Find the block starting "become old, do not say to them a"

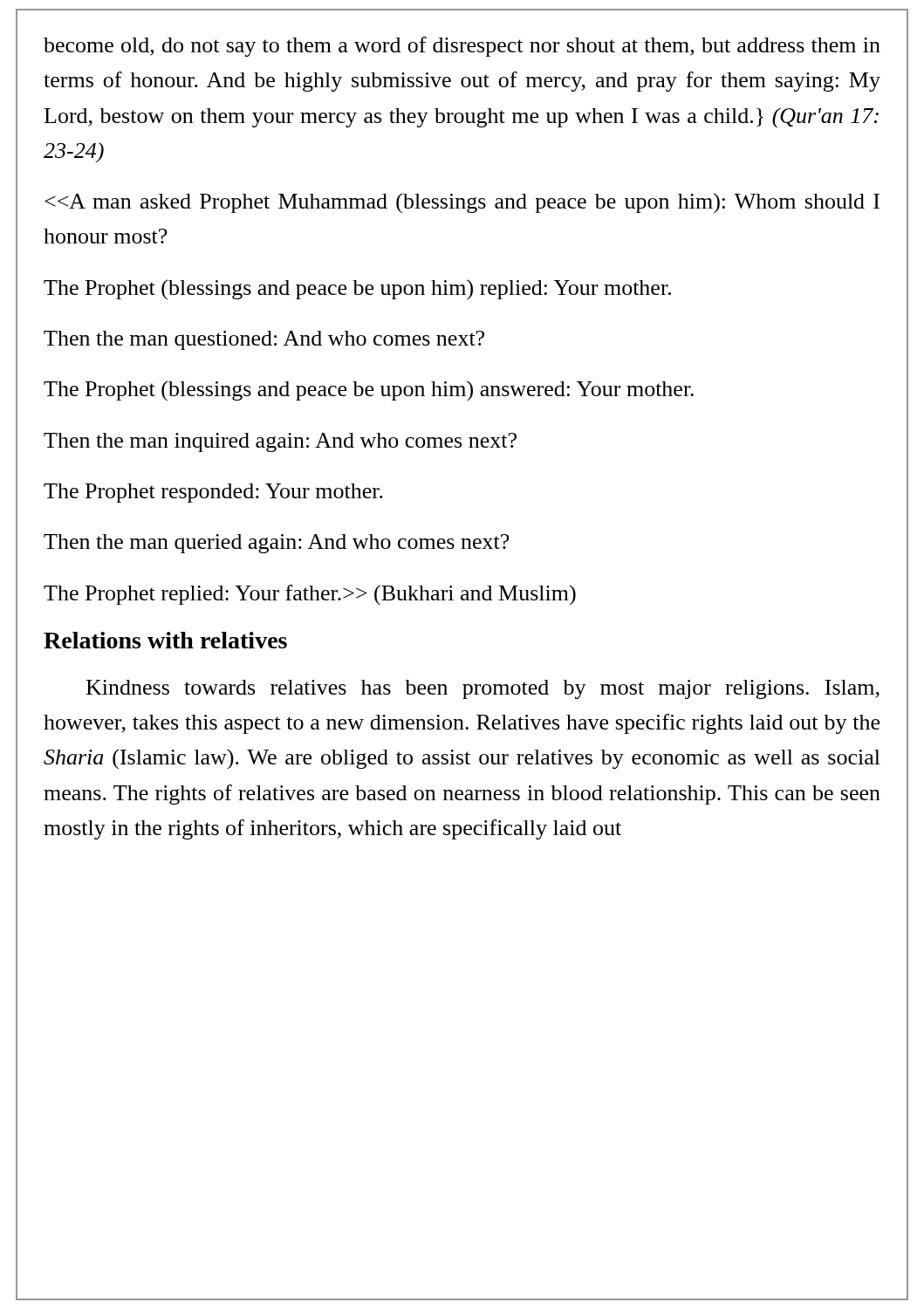coord(462,98)
